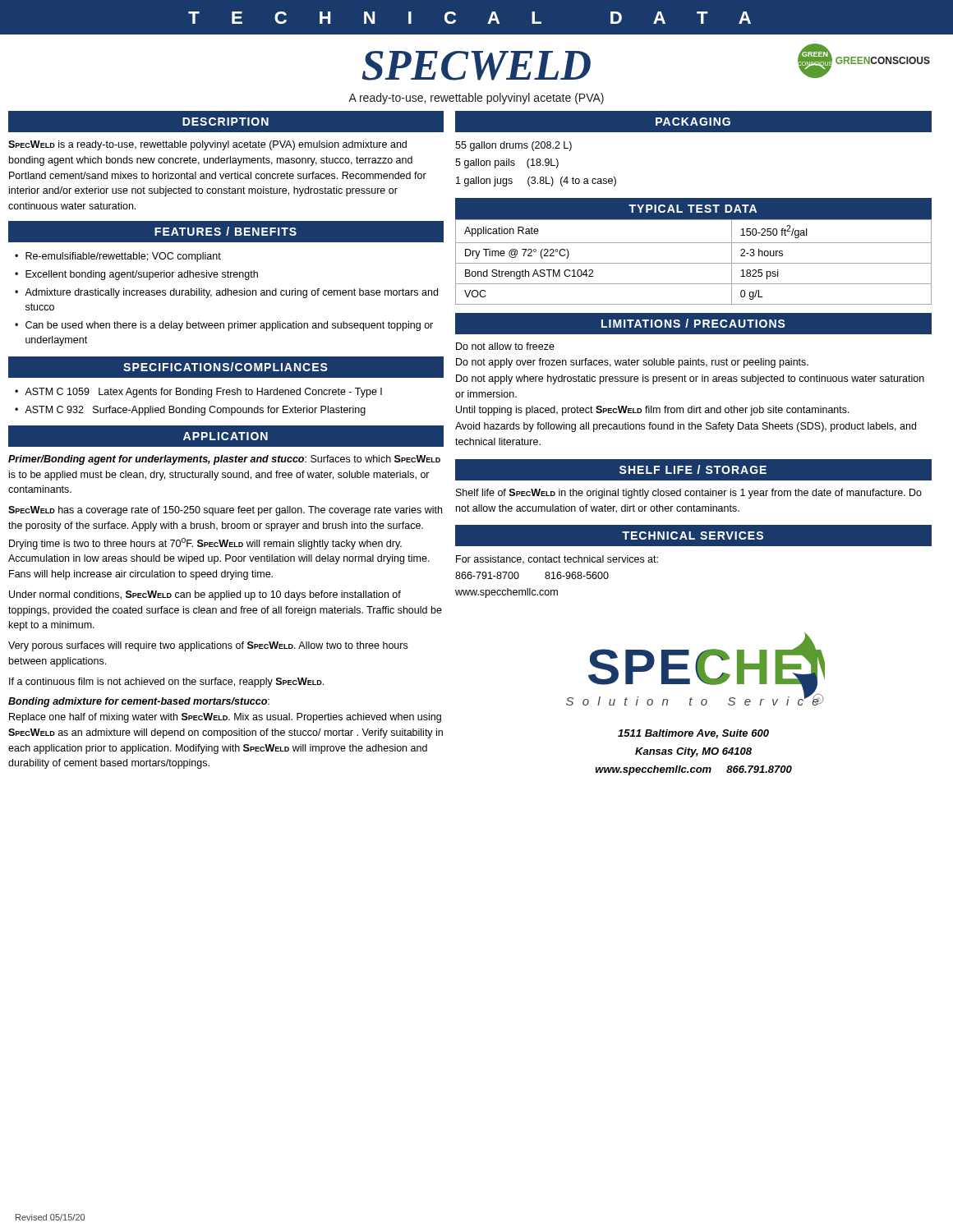Point to "TECHNICAL SERVICES"
Screen dimensions: 1232x953
tap(693, 536)
